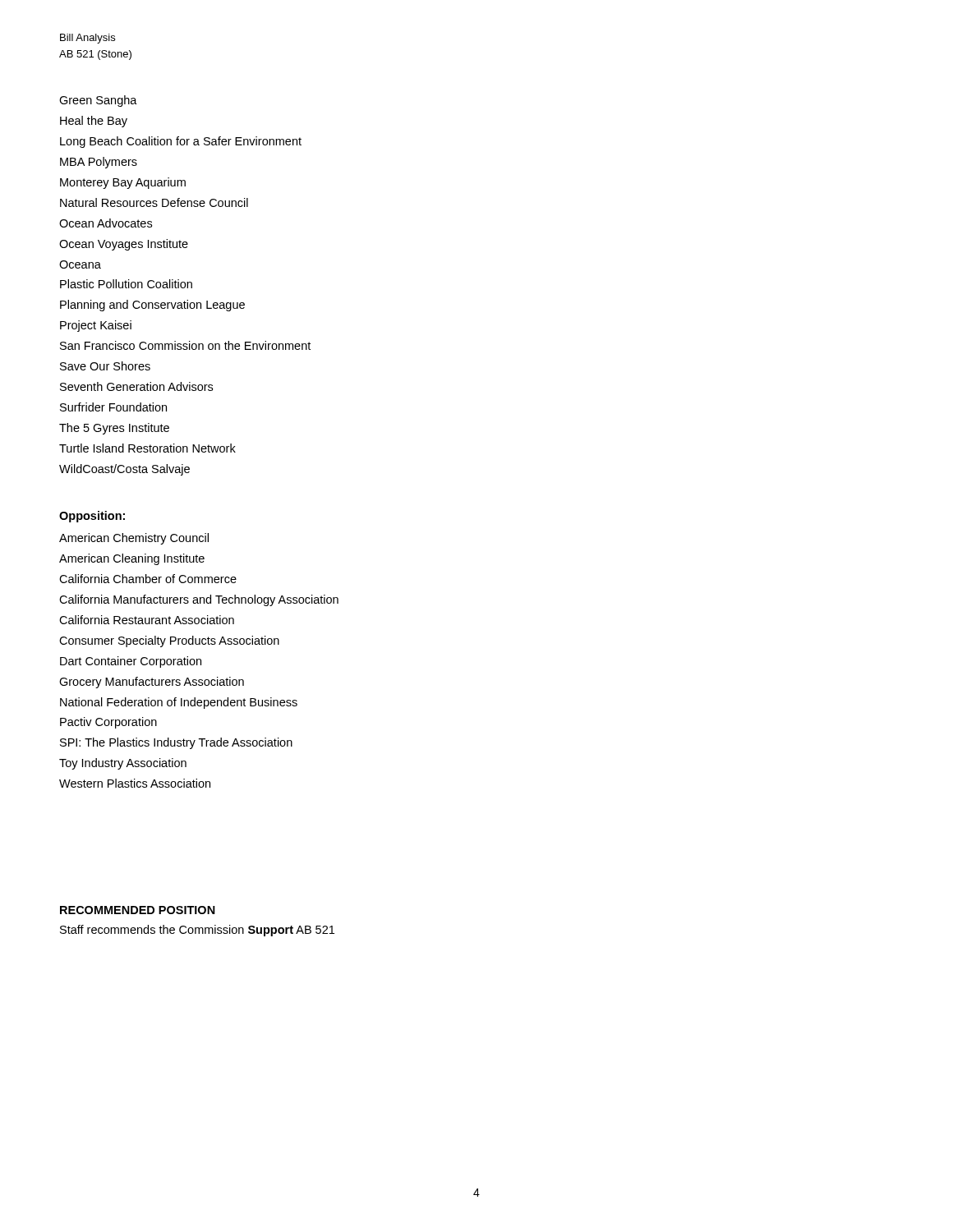Image resolution: width=953 pixels, height=1232 pixels.
Task: Locate the text "San Francisco Commission on the Environment"
Action: pyautogui.click(x=185, y=346)
